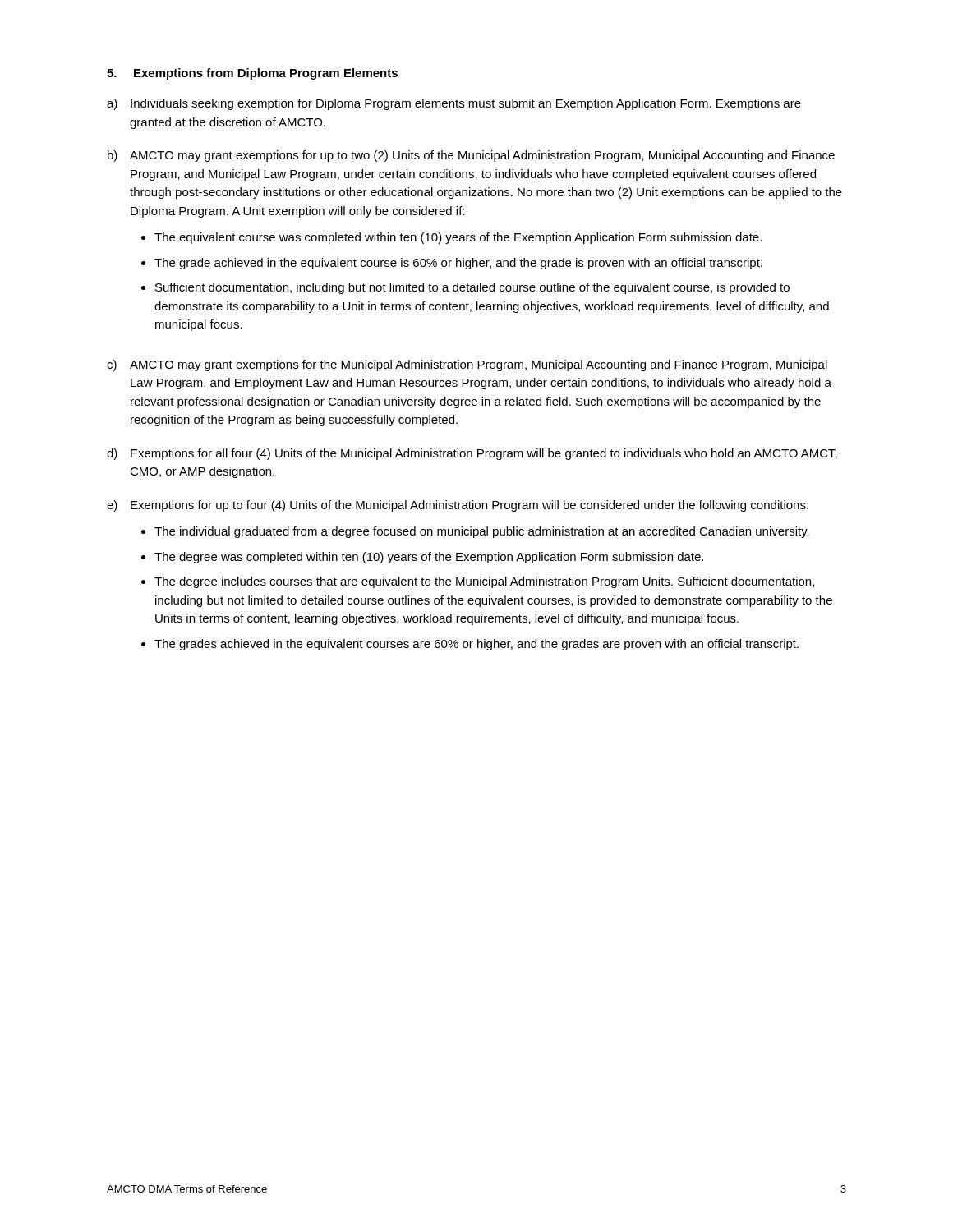953x1232 pixels.
Task: Point to the text block starting "Exemptions from Diploma Program"
Action: (x=266, y=73)
